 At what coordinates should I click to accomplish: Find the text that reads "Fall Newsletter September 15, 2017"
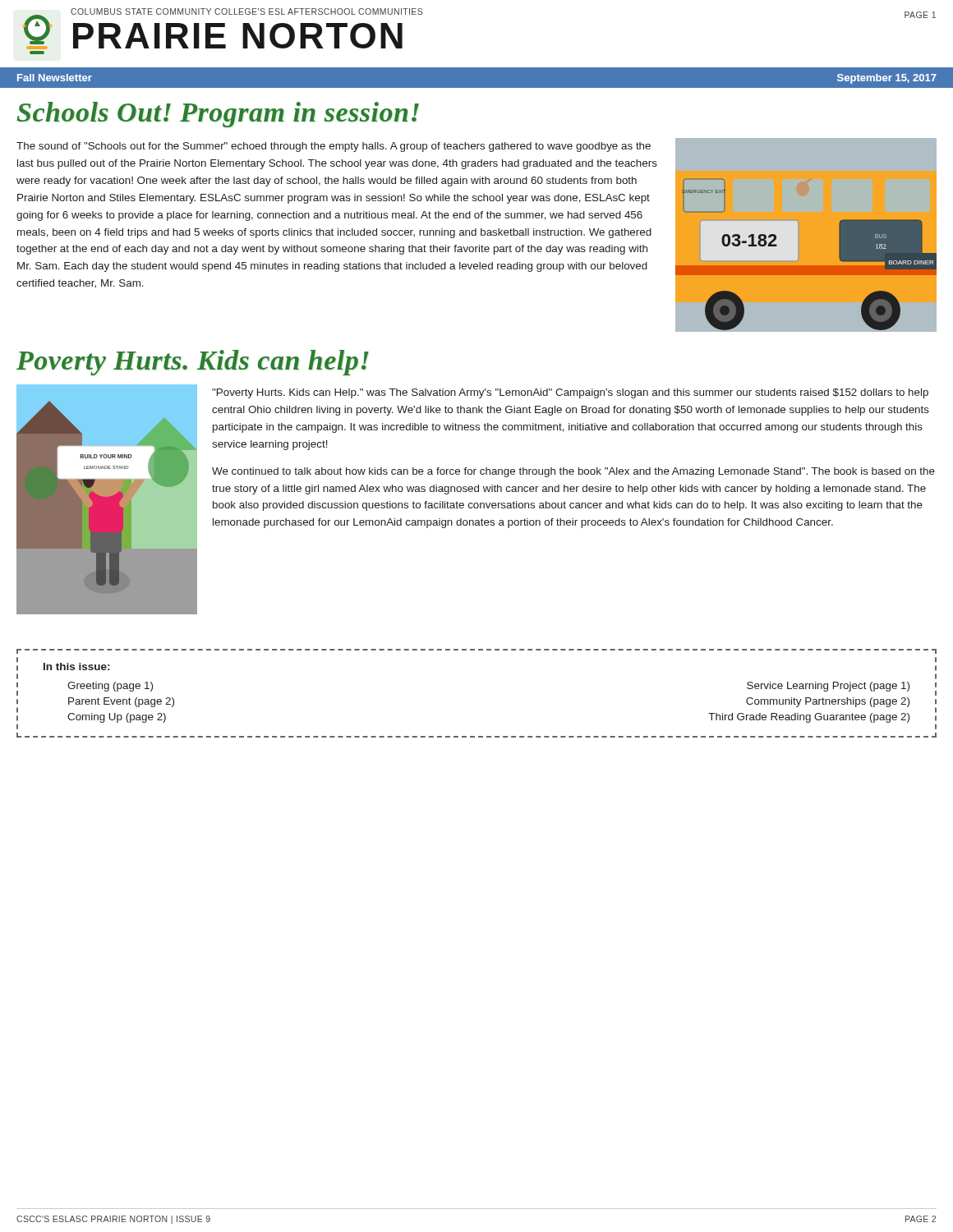476,78
